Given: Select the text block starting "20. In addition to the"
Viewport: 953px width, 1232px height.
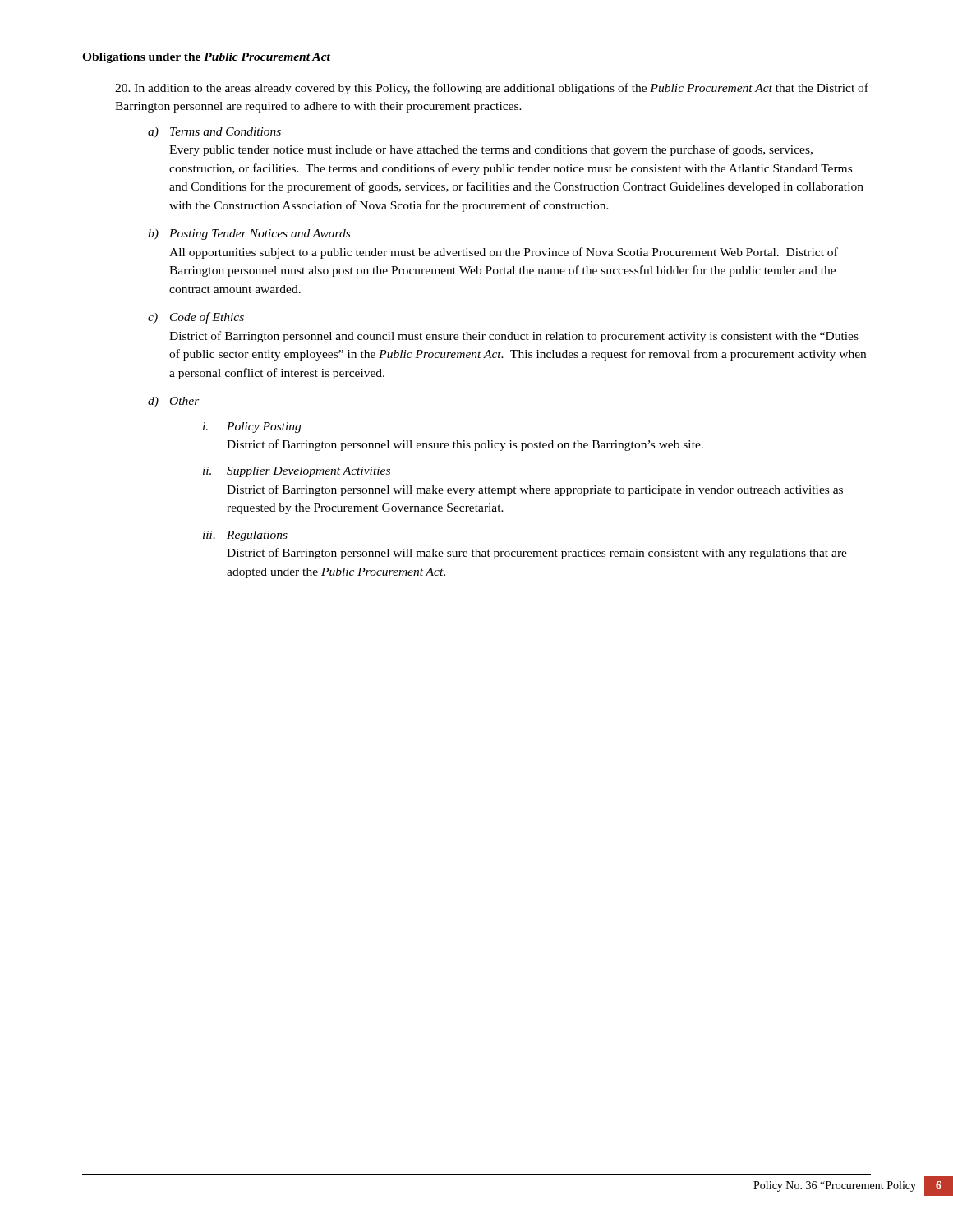Looking at the screenshot, I should 492,97.
